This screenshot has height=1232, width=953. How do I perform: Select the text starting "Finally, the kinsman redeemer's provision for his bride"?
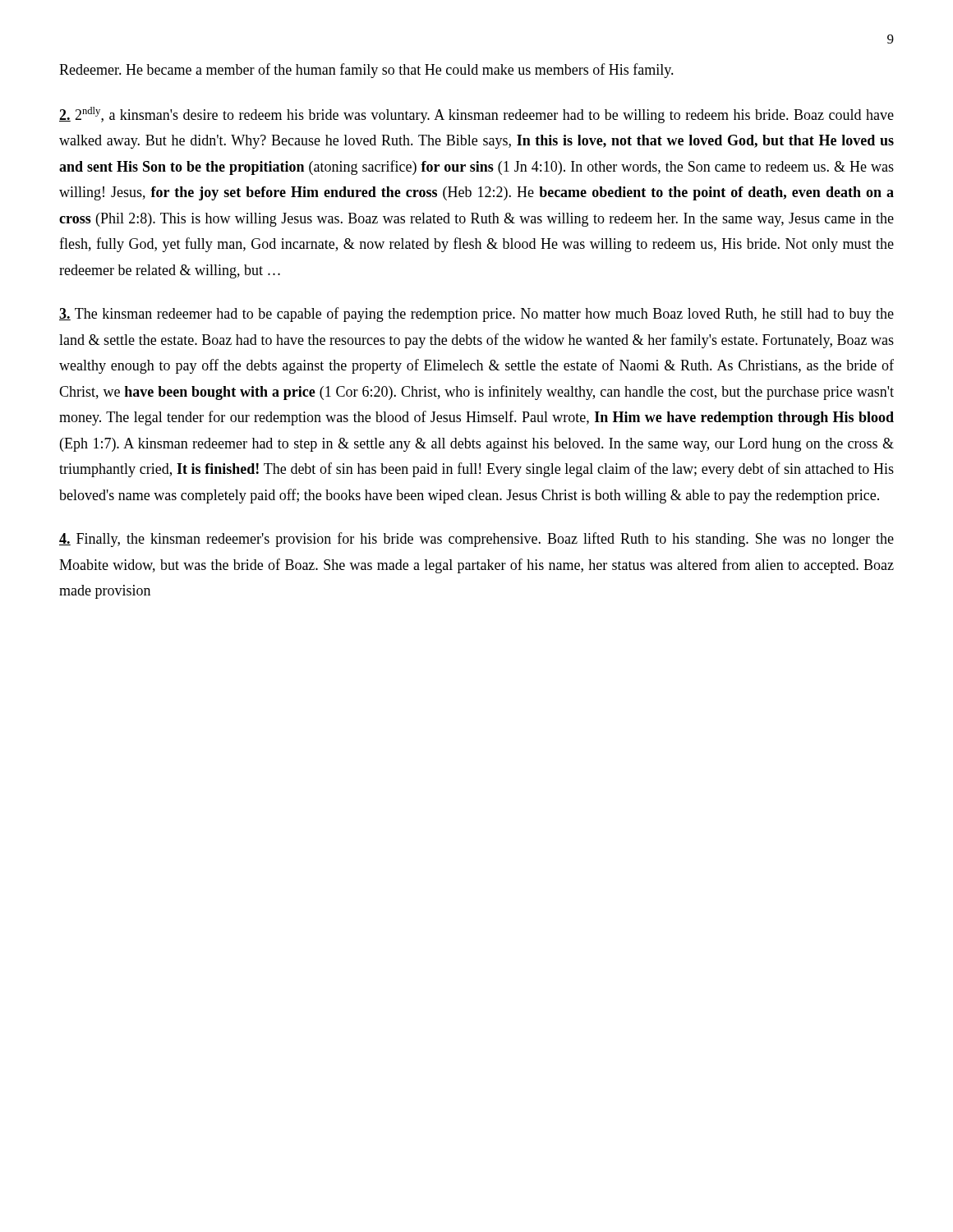(476, 565)
